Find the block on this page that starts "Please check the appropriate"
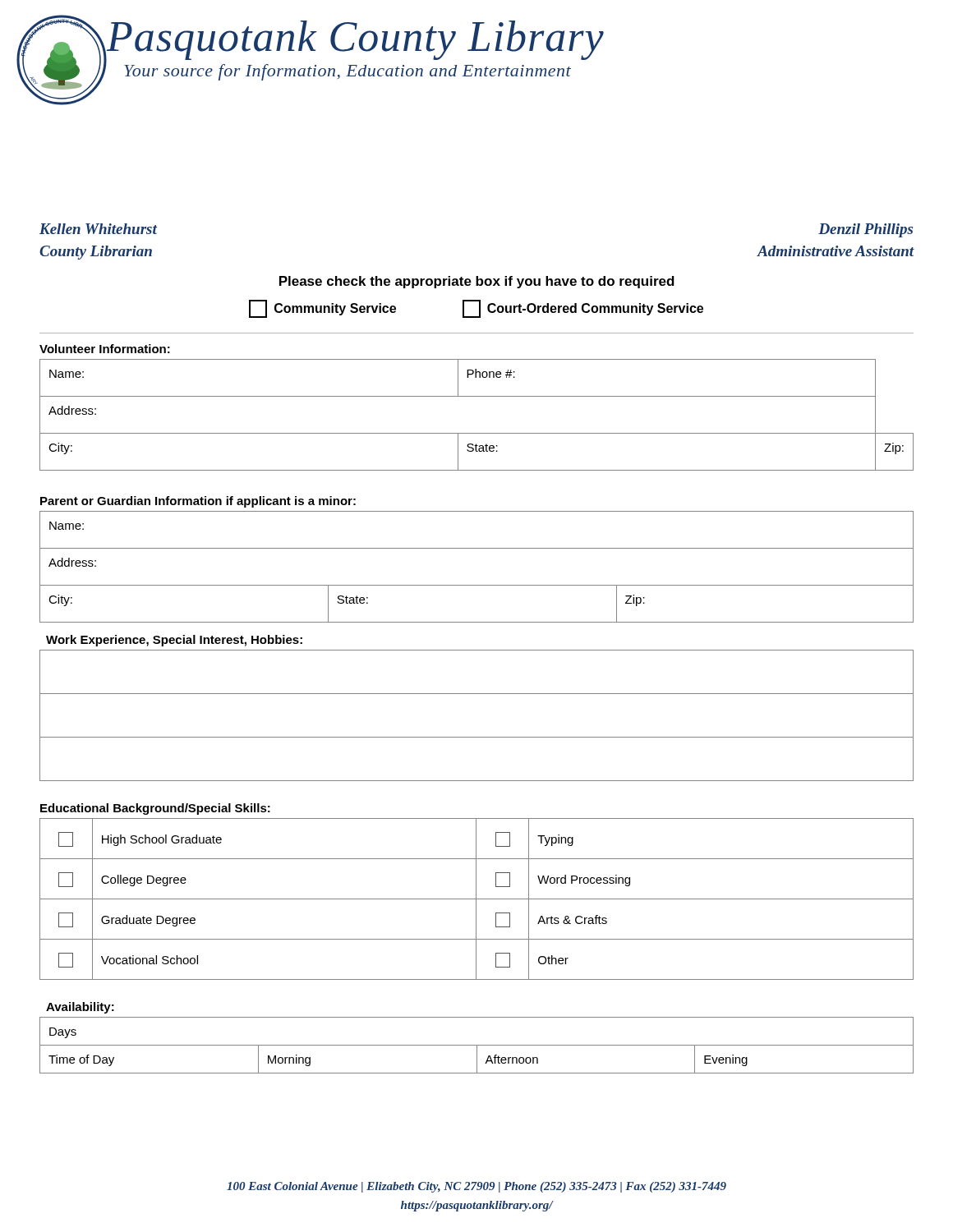This screenshot has width=953, height=1232. click(476, 281)
